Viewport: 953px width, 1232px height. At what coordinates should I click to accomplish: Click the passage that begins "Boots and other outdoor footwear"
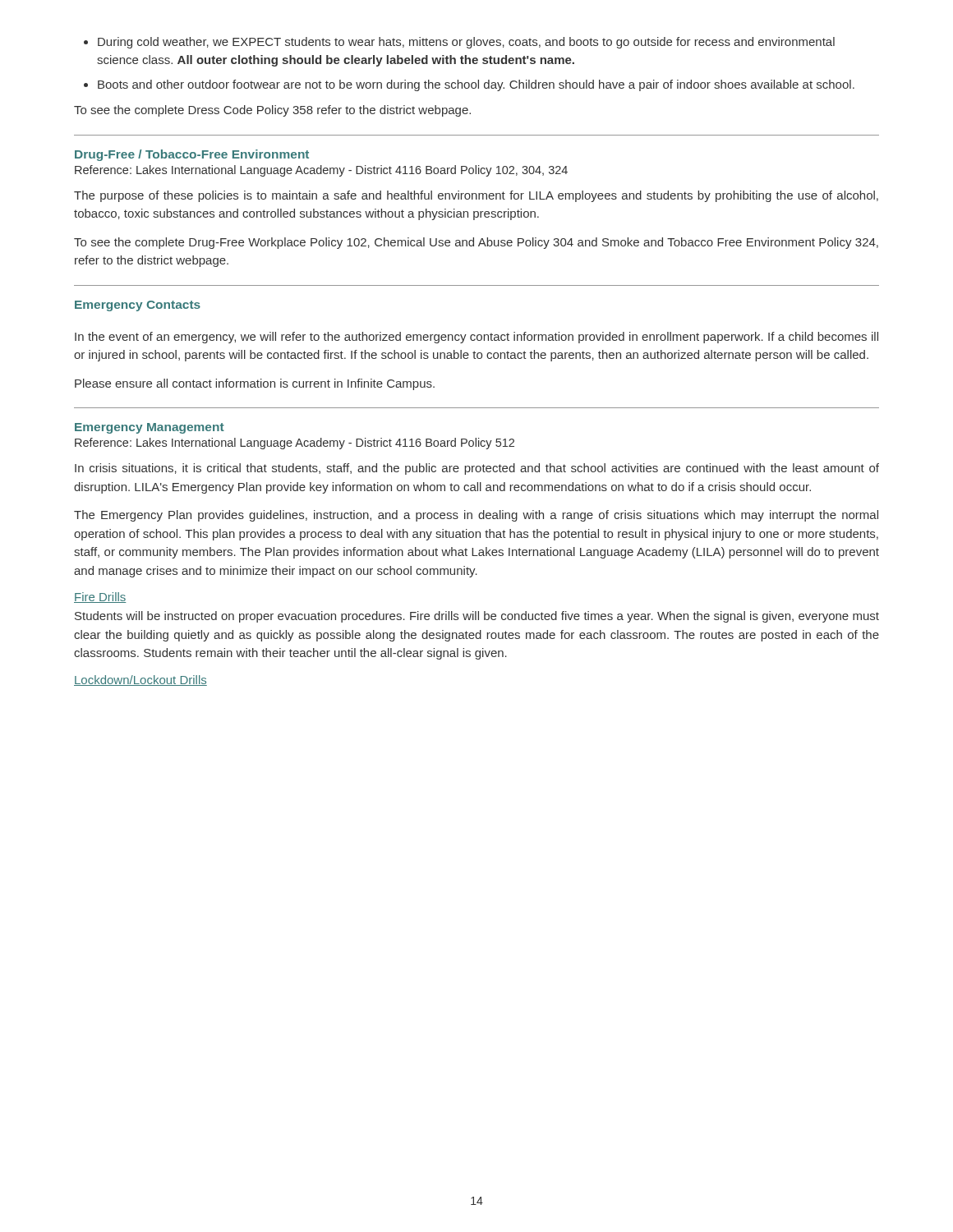(476, 84)
